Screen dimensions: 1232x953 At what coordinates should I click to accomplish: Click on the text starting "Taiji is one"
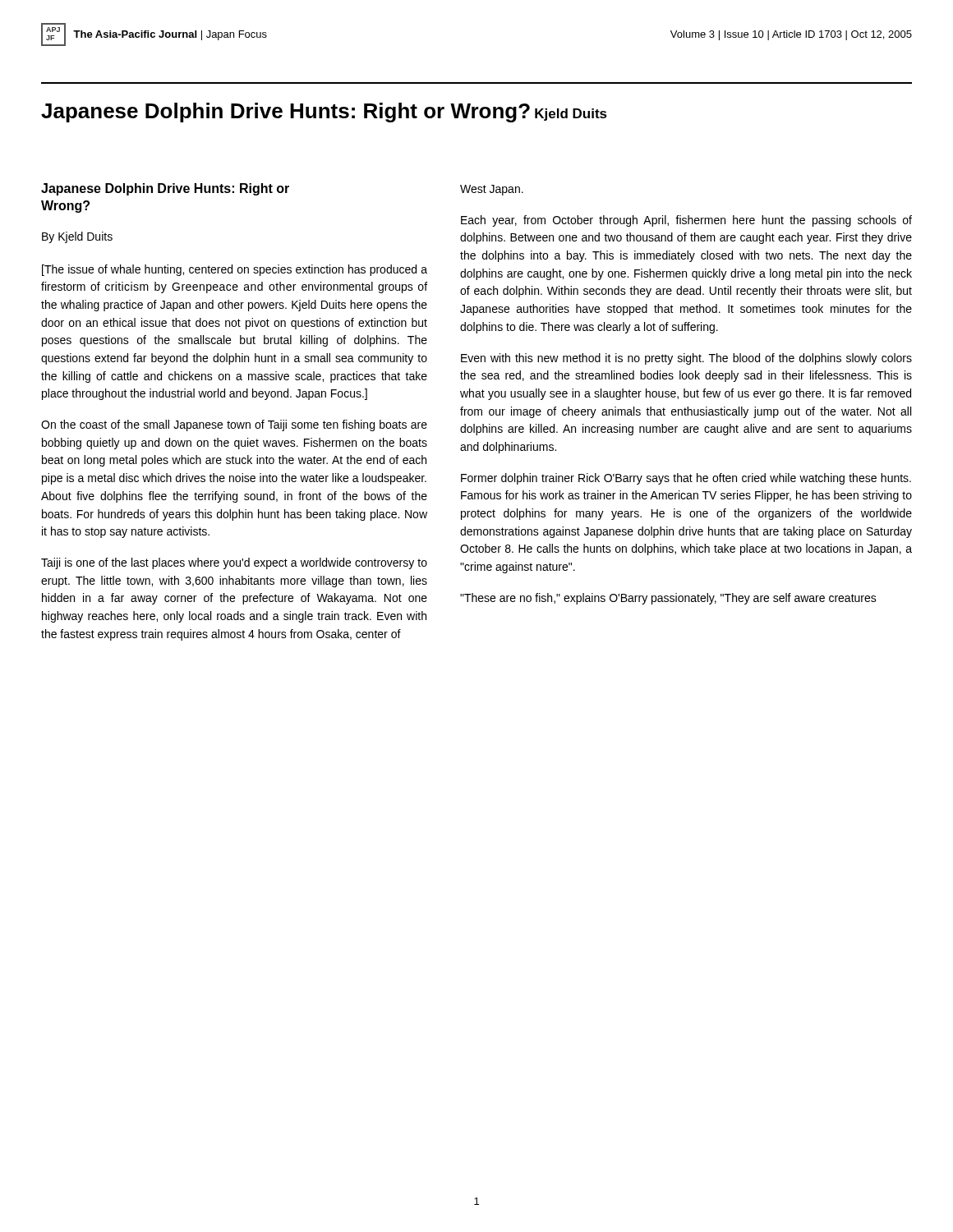(x=234, y=599)
